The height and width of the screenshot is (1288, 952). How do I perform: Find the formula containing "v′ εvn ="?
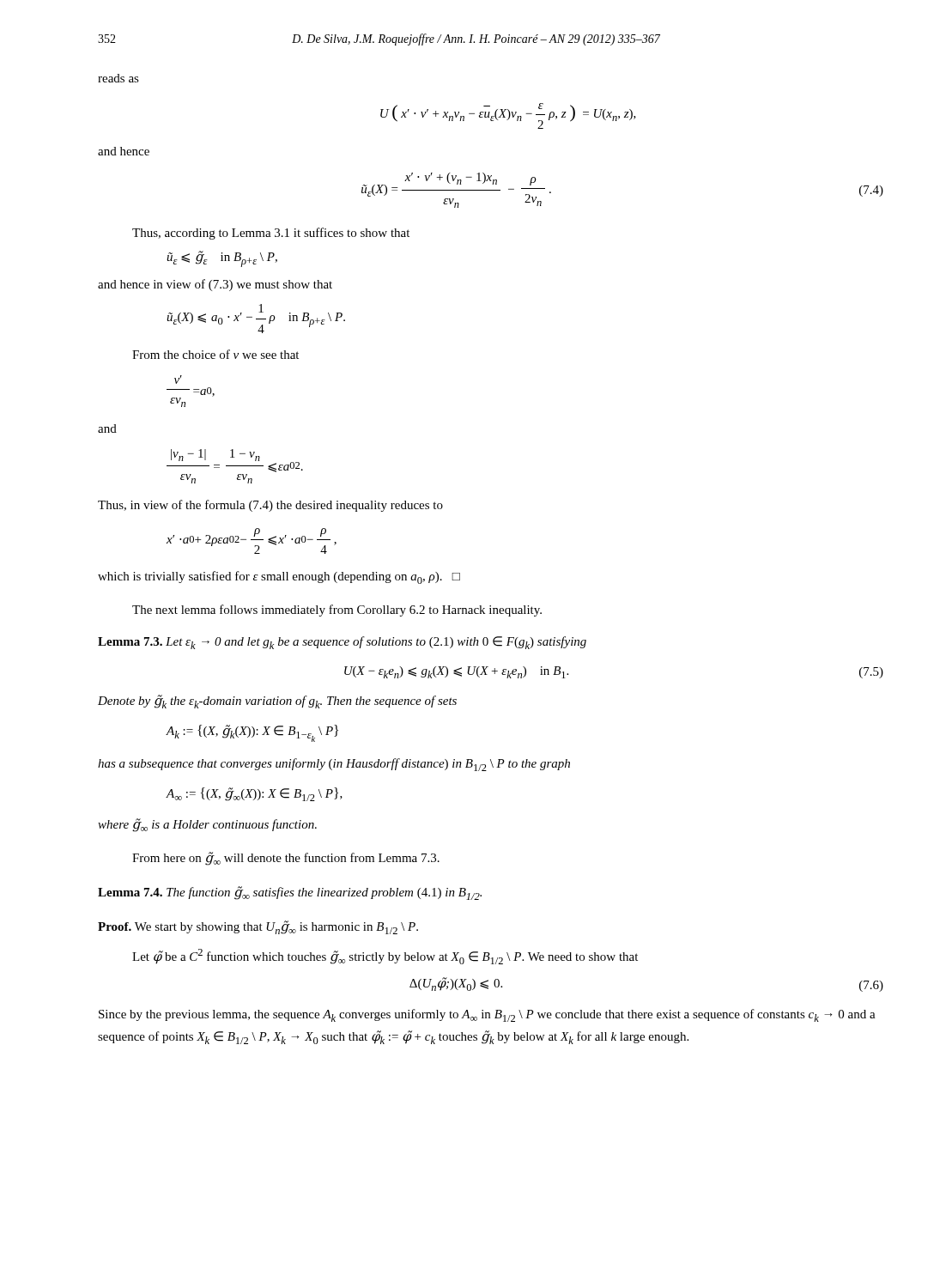tap(191, 391)
